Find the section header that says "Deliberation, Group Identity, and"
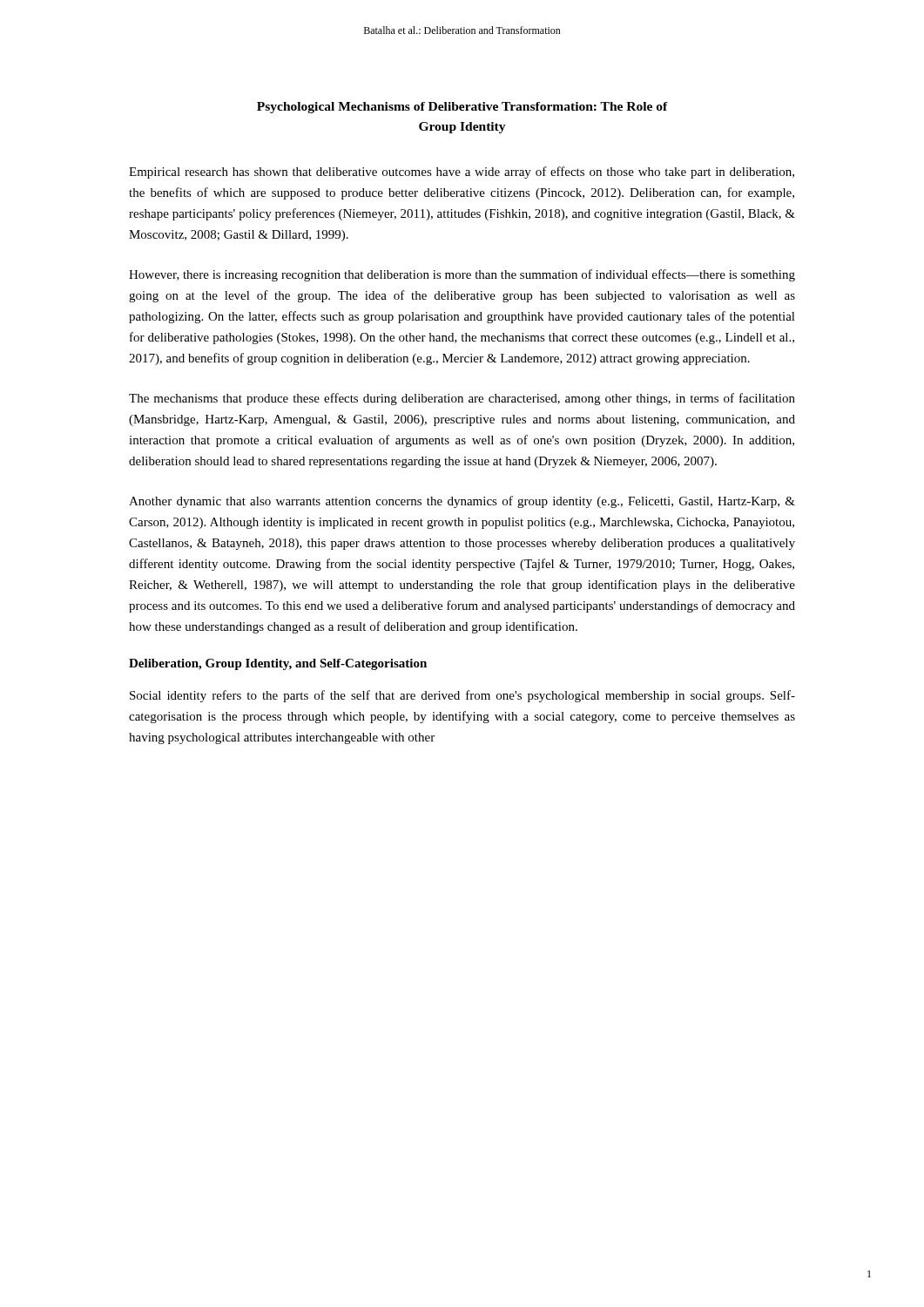This screenshot has height=1307, width=924. click(x=278, y=663)
